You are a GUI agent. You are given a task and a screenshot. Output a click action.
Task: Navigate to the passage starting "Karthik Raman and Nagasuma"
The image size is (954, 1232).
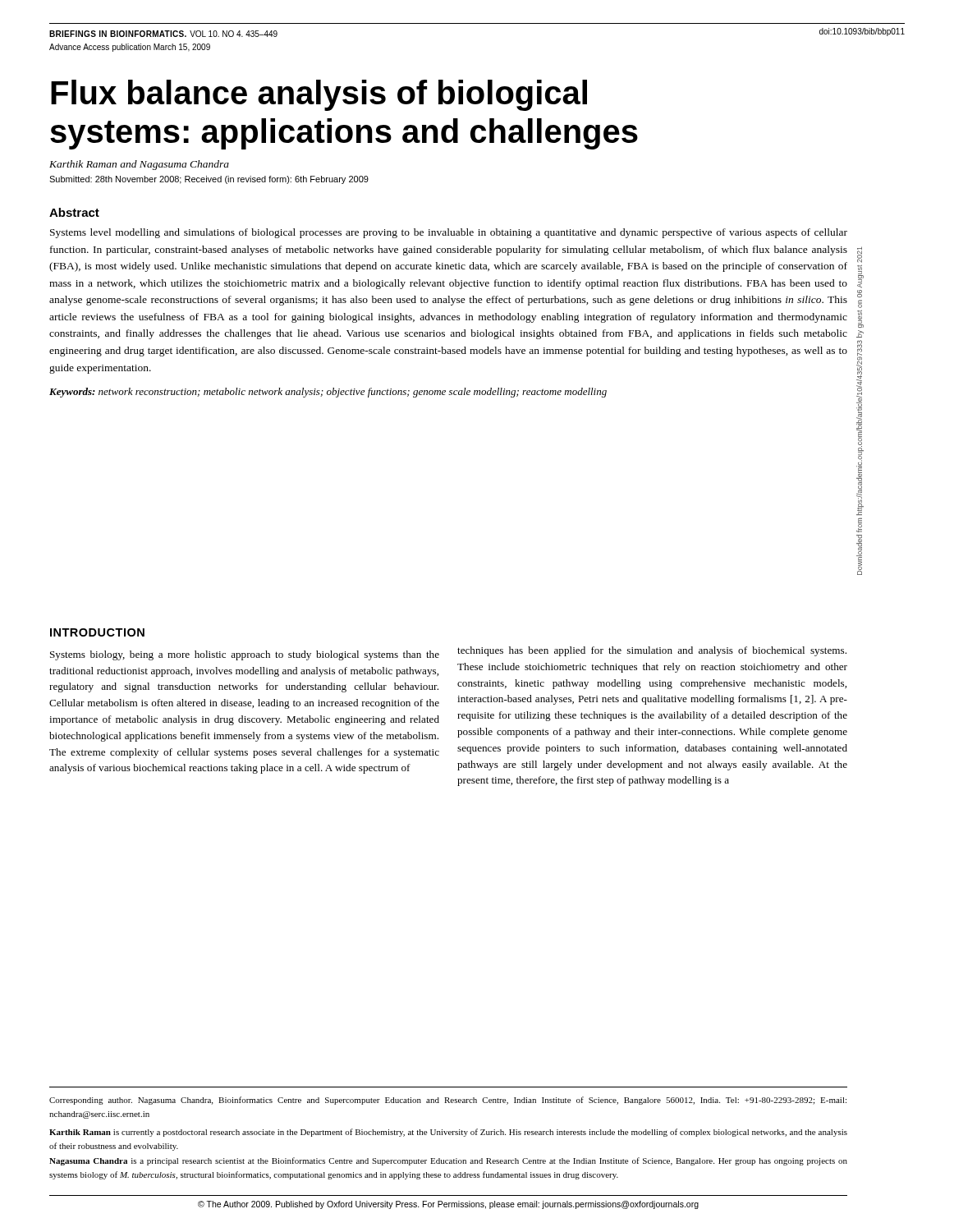[x=139, y=164]
